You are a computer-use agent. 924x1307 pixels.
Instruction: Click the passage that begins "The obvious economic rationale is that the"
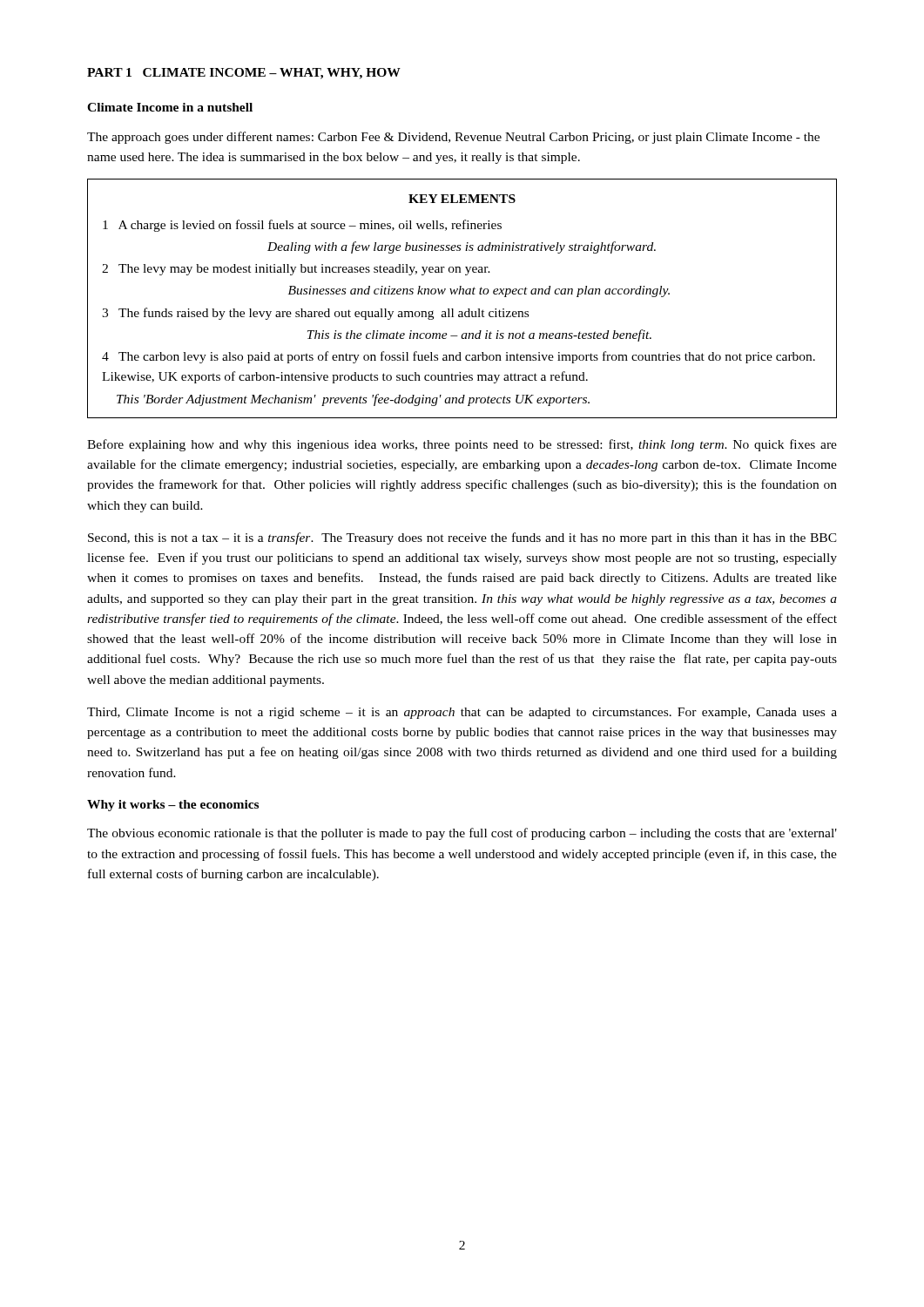tap(462, 853)
